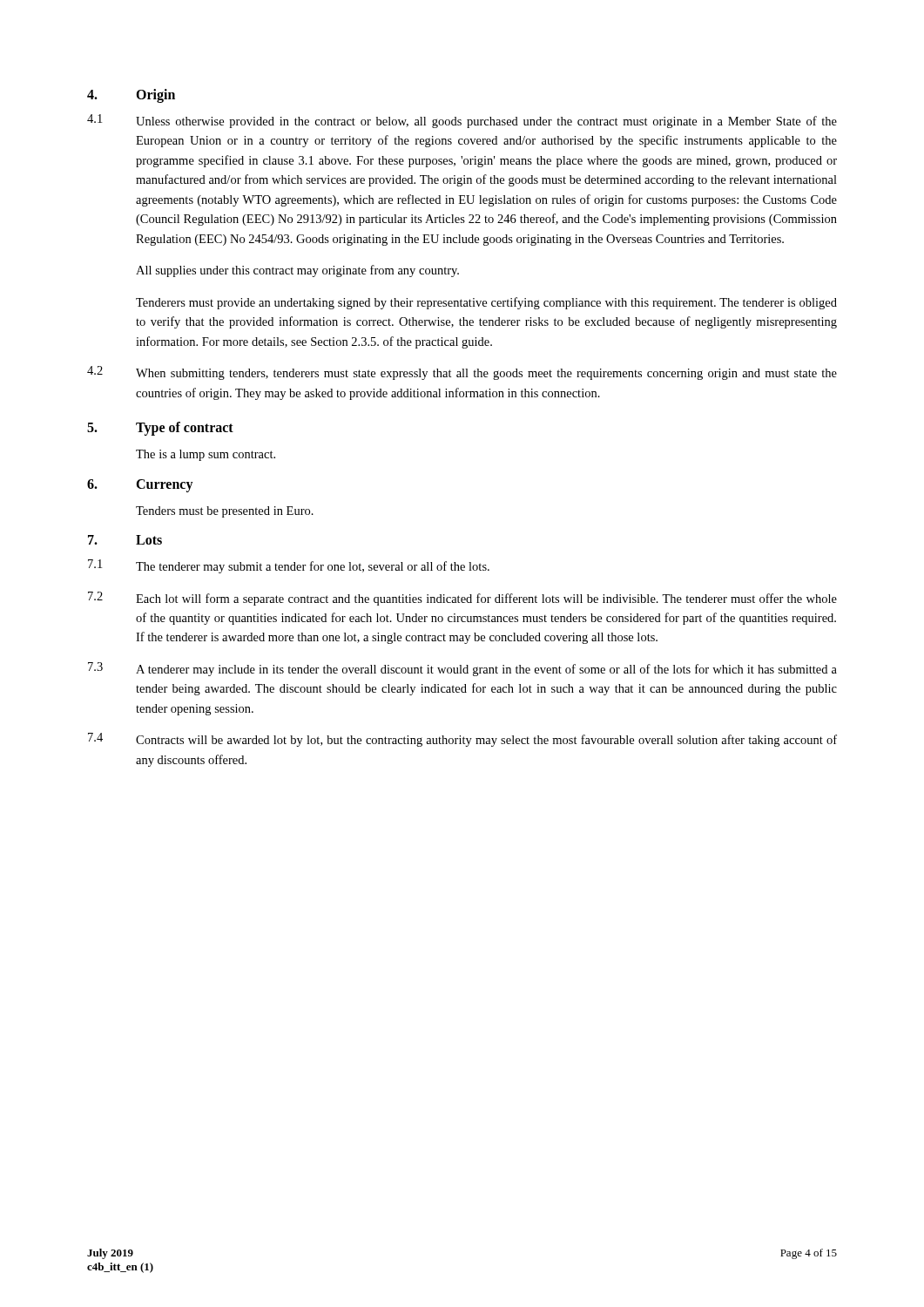Locate the text block that reads "2 When submitting"
This screenshot has height=1307, width=924.
462,383
